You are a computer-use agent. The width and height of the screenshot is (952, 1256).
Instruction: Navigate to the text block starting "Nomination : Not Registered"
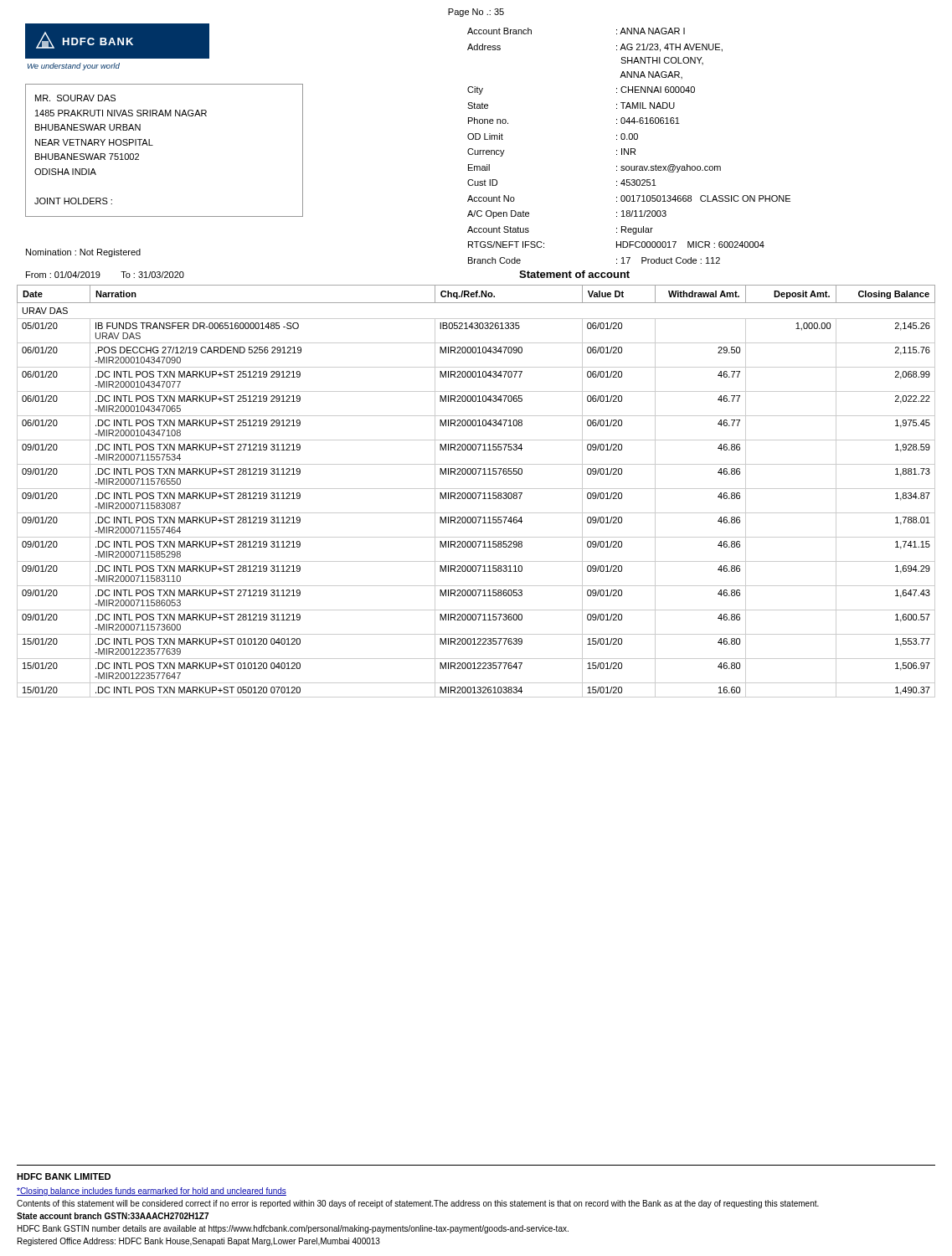coord(83,252)
